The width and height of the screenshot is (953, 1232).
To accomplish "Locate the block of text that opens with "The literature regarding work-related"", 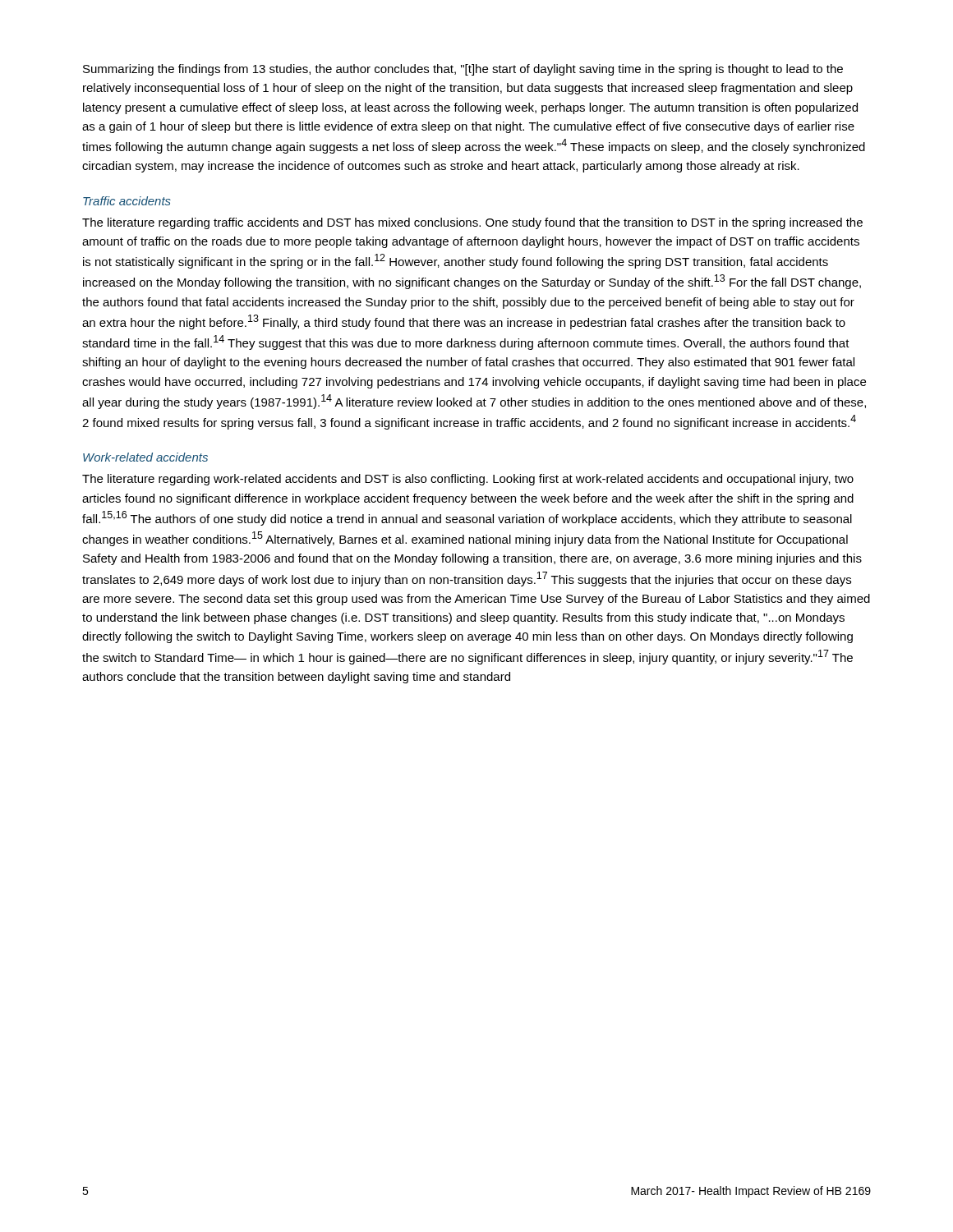I will [x=476, y=577].
